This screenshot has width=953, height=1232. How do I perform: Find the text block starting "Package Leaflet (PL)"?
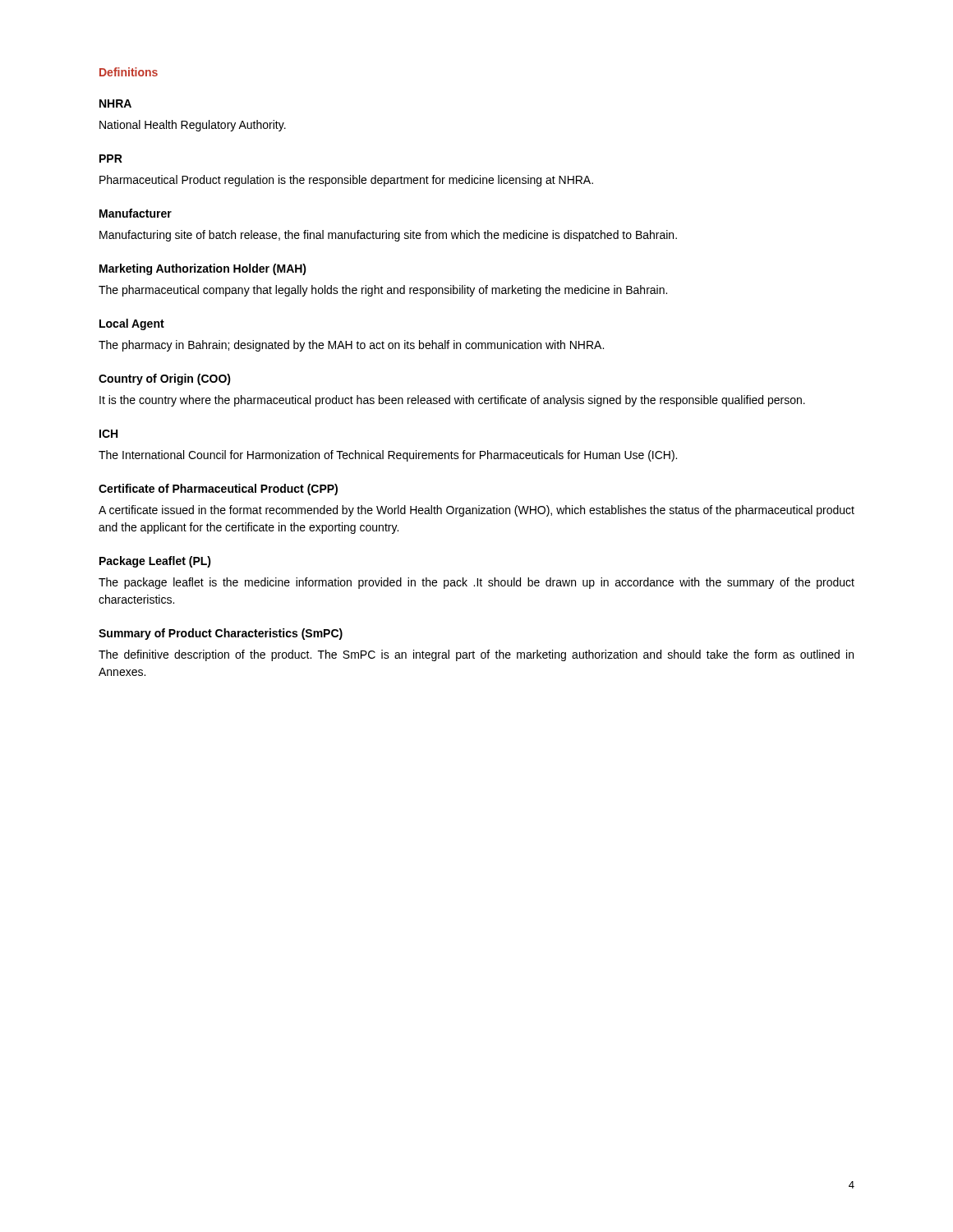(x=155, y=561)
